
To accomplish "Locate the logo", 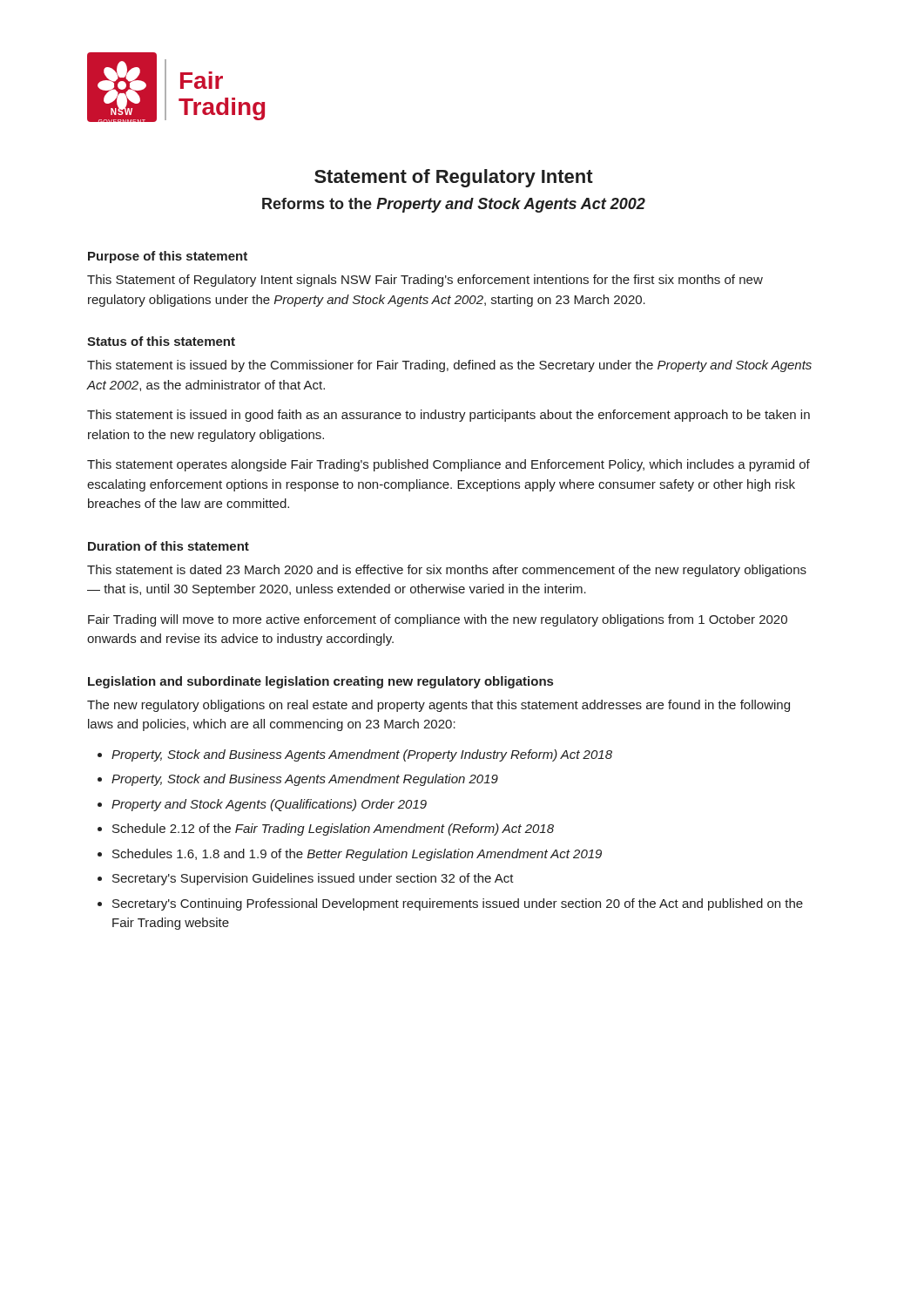I will [x=453, y=91].
